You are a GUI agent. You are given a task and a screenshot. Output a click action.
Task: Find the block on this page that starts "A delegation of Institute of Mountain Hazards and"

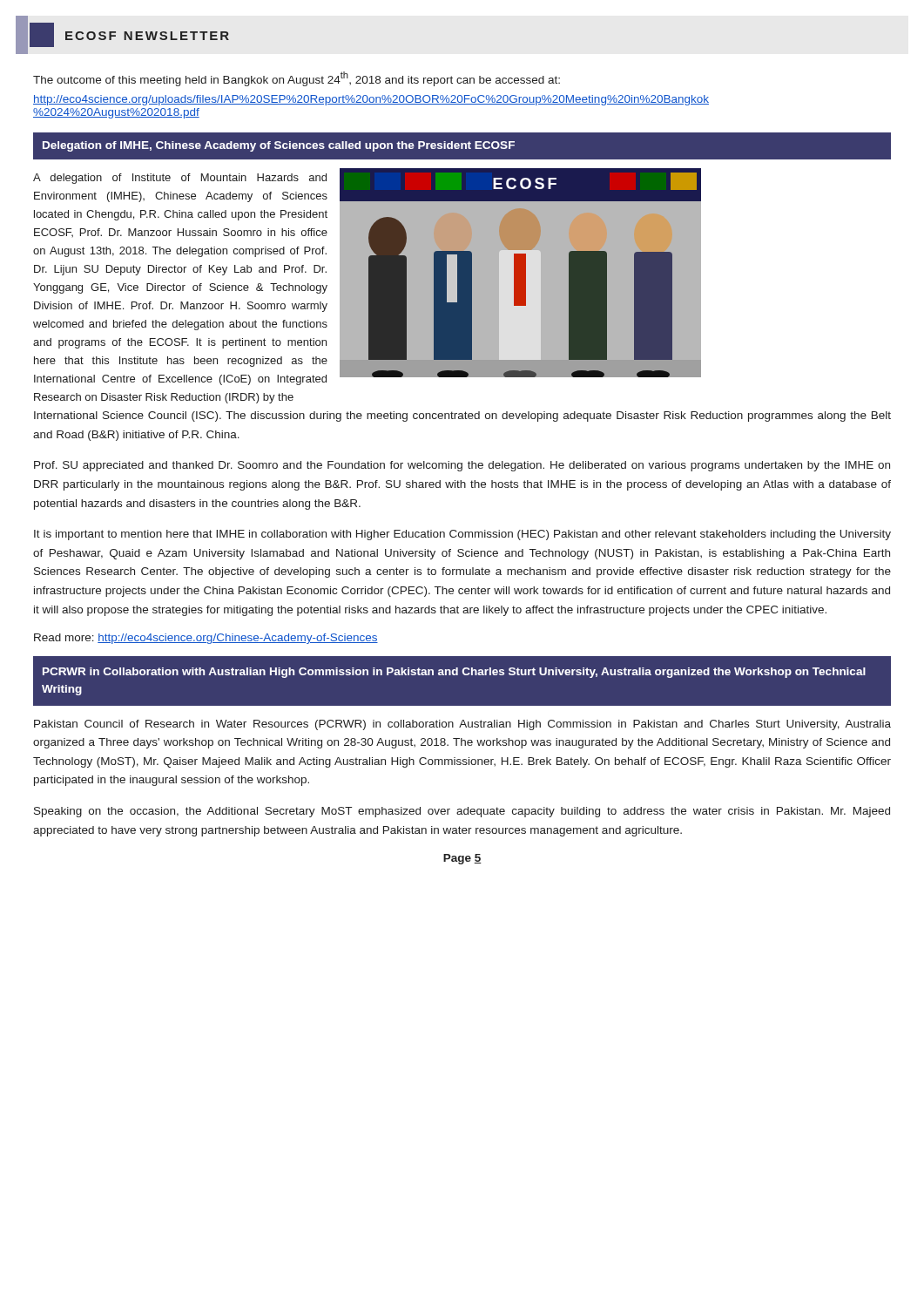point(180,287)
